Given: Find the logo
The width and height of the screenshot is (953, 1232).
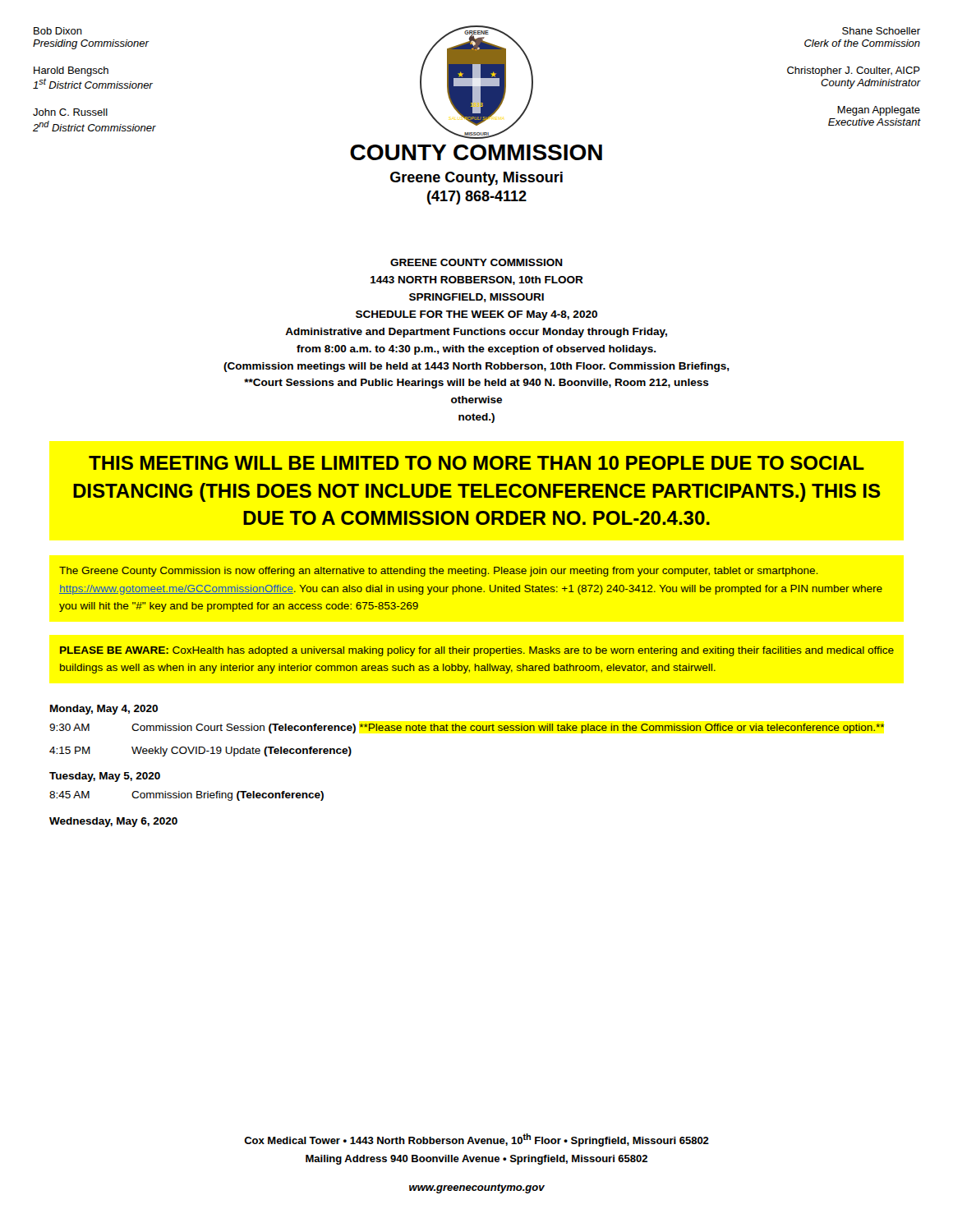Looking at the screenshot, I should 476,83.
